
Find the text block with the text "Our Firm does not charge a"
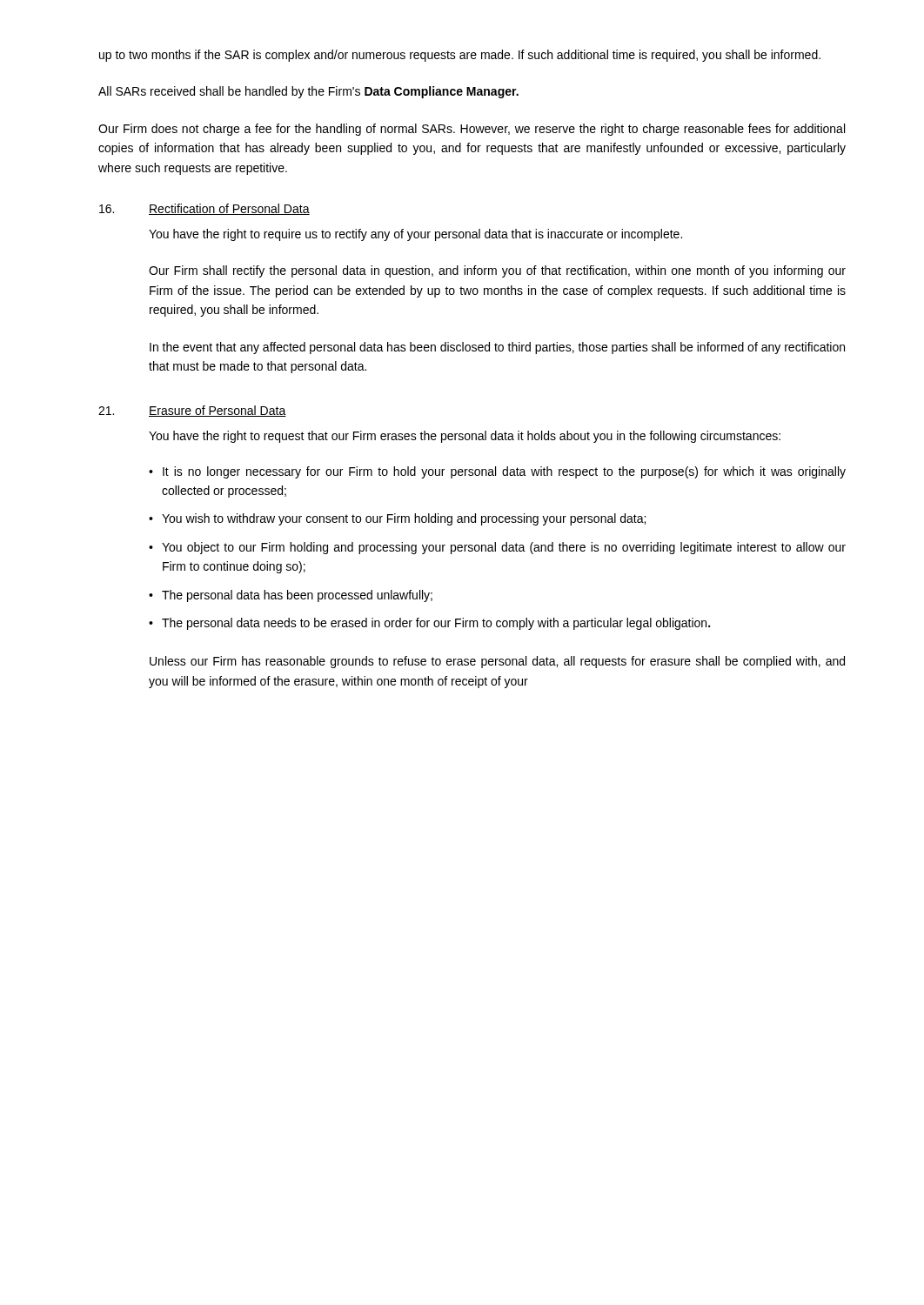point(472,148)
